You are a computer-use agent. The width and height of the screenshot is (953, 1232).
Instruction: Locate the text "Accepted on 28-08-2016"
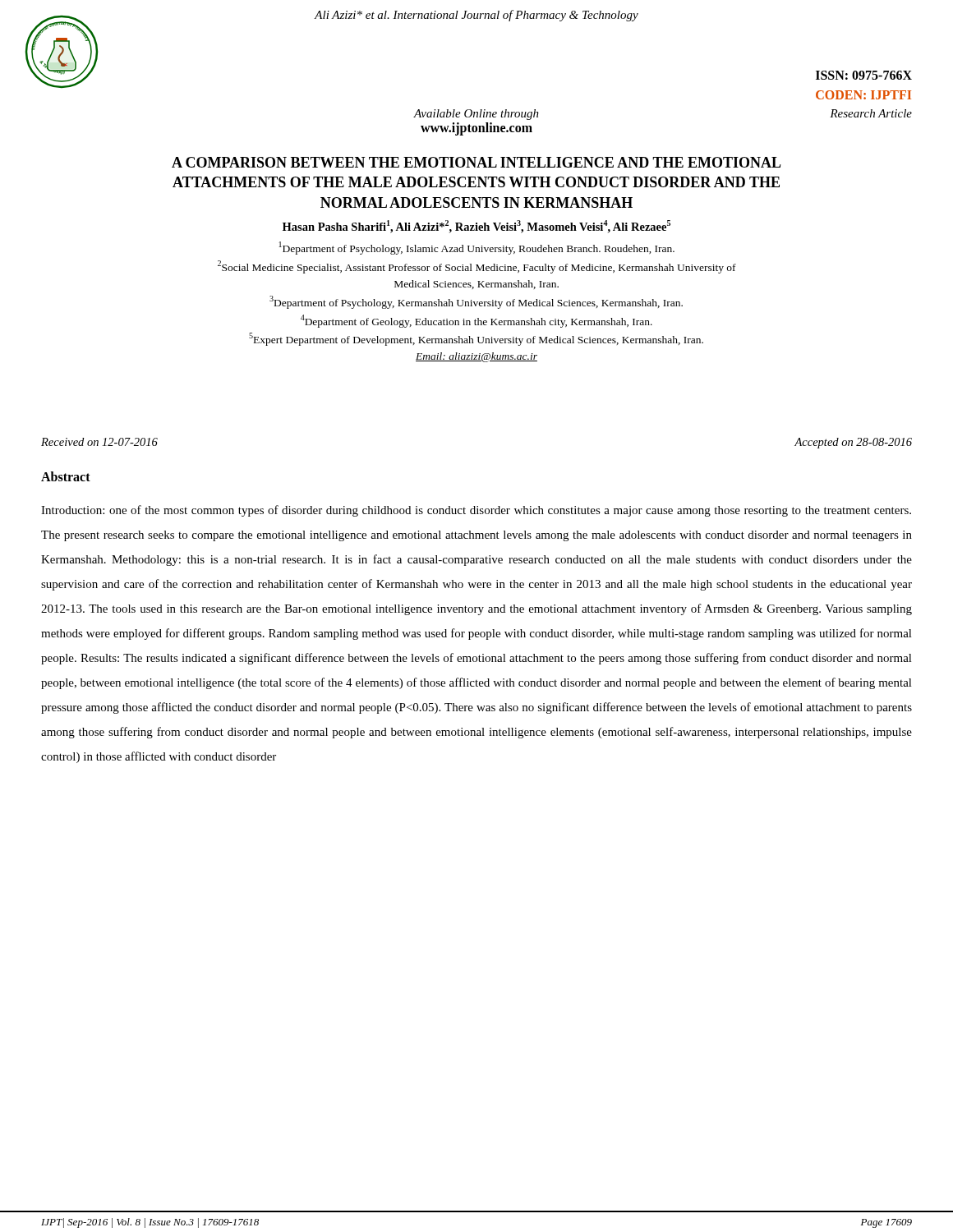click(x=853, y=442)
